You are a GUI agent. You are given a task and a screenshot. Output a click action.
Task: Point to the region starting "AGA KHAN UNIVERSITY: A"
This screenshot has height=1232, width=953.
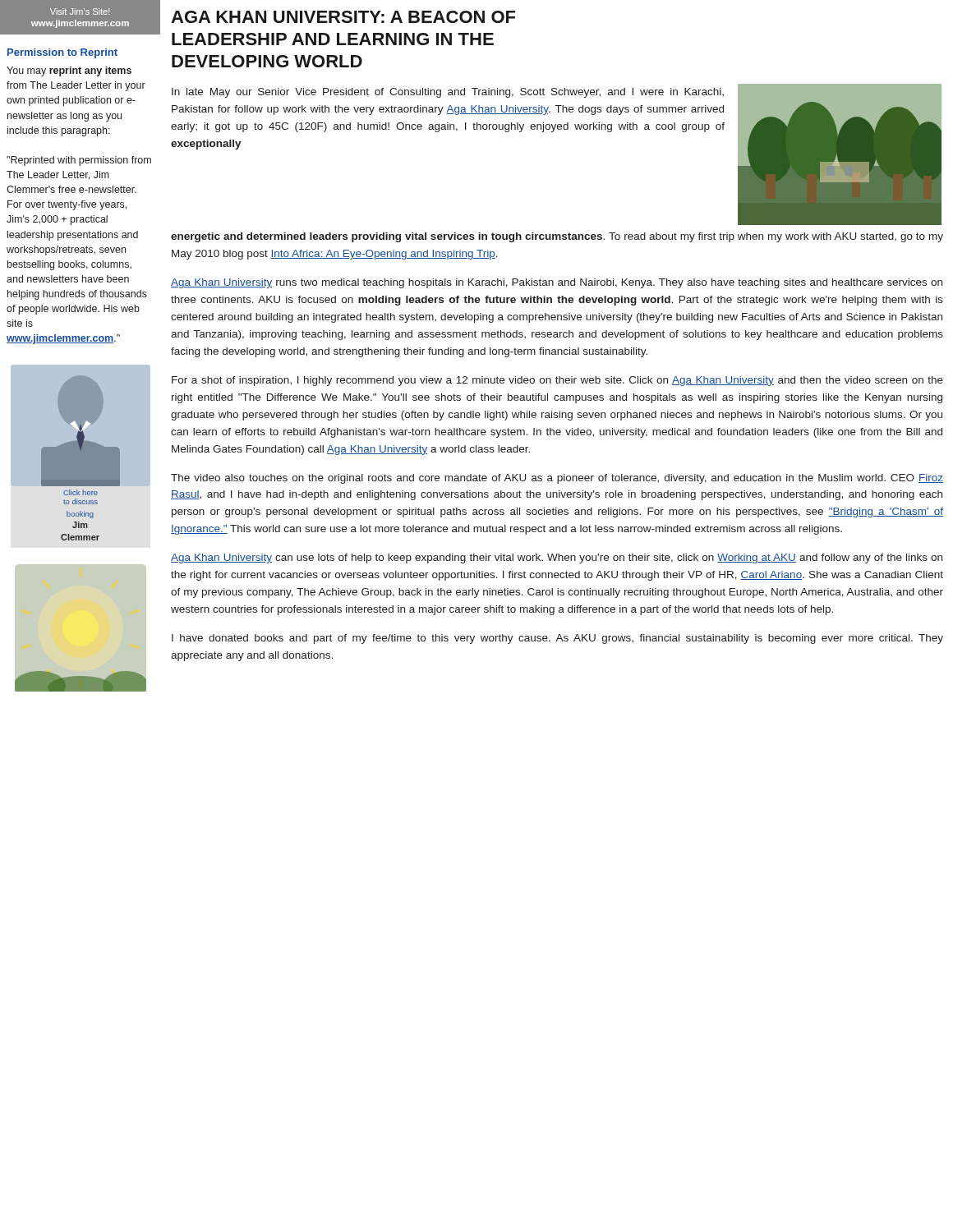click(x=343, y=39)
